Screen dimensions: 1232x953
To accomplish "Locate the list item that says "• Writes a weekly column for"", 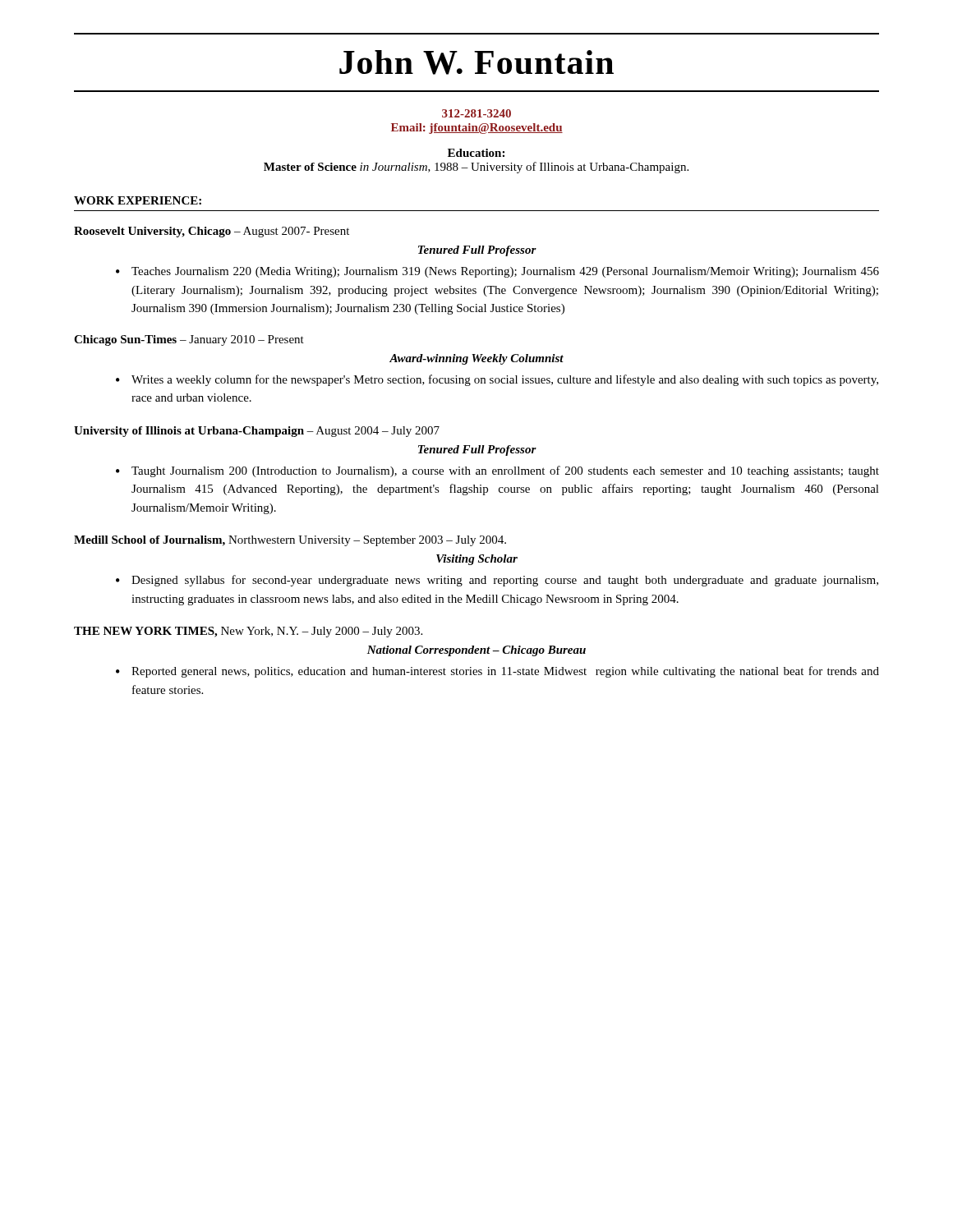I will (x=497, y=388).
